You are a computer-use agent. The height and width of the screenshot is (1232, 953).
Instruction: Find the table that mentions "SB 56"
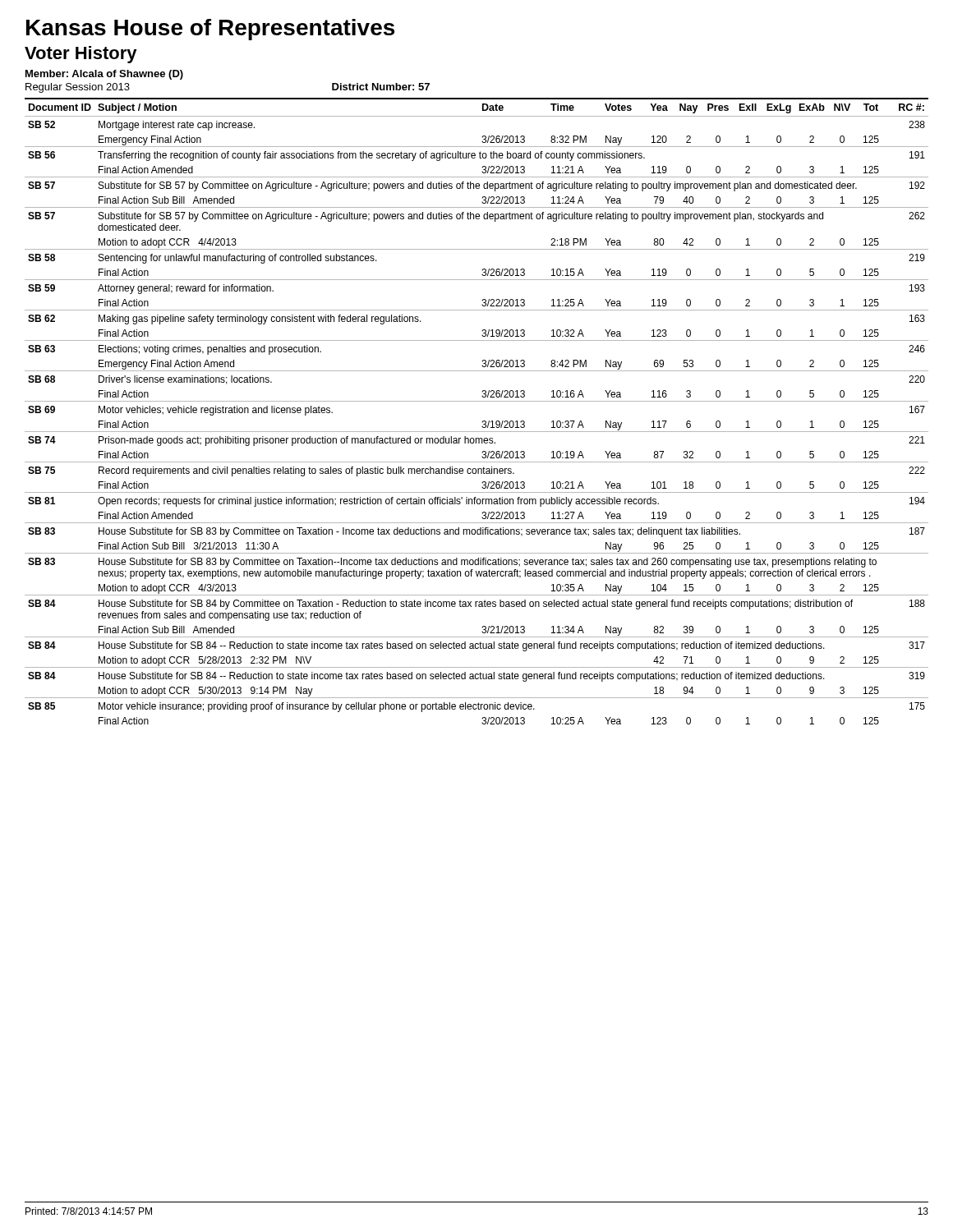[476, 413]
